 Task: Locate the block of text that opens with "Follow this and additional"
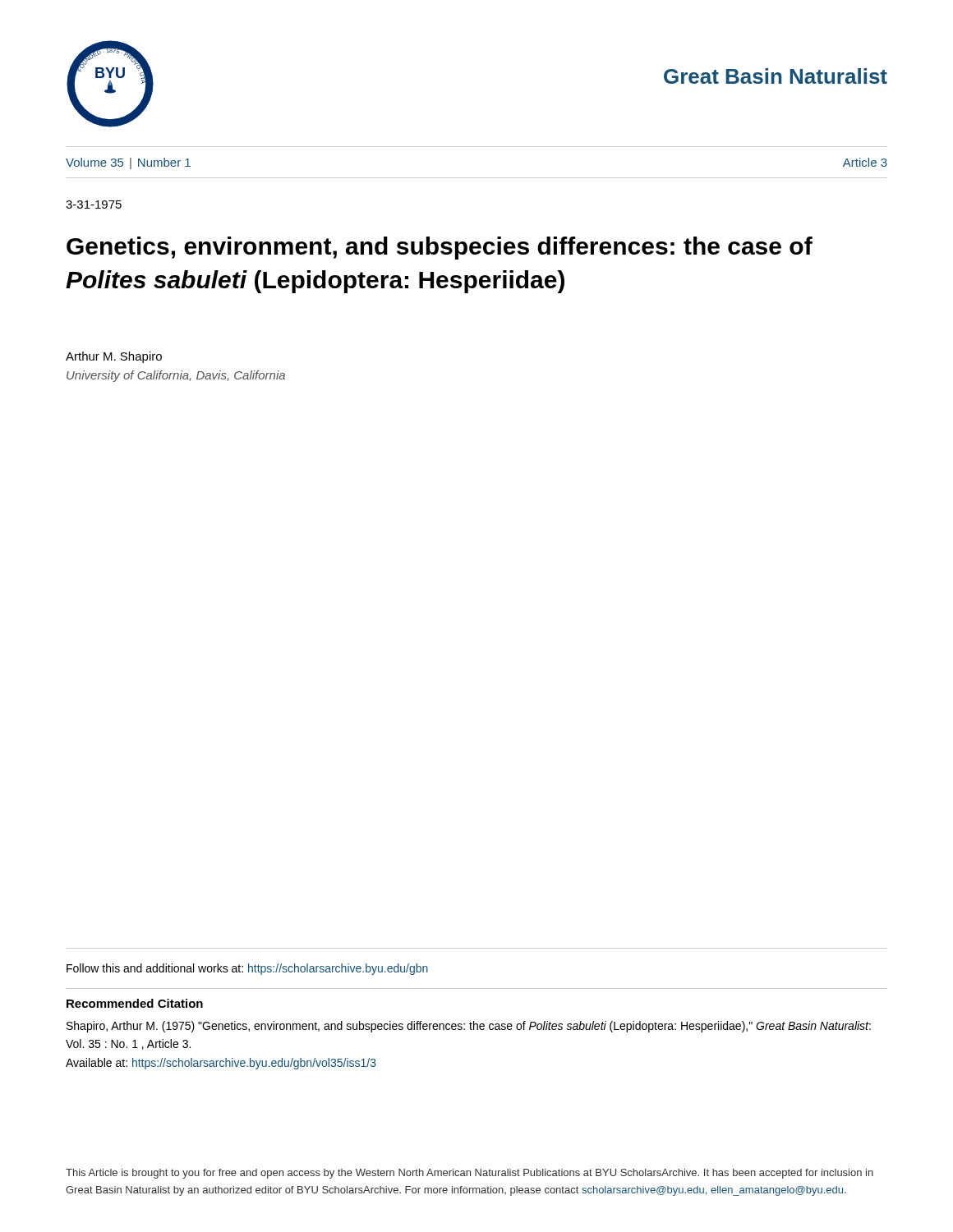(247, 969)
